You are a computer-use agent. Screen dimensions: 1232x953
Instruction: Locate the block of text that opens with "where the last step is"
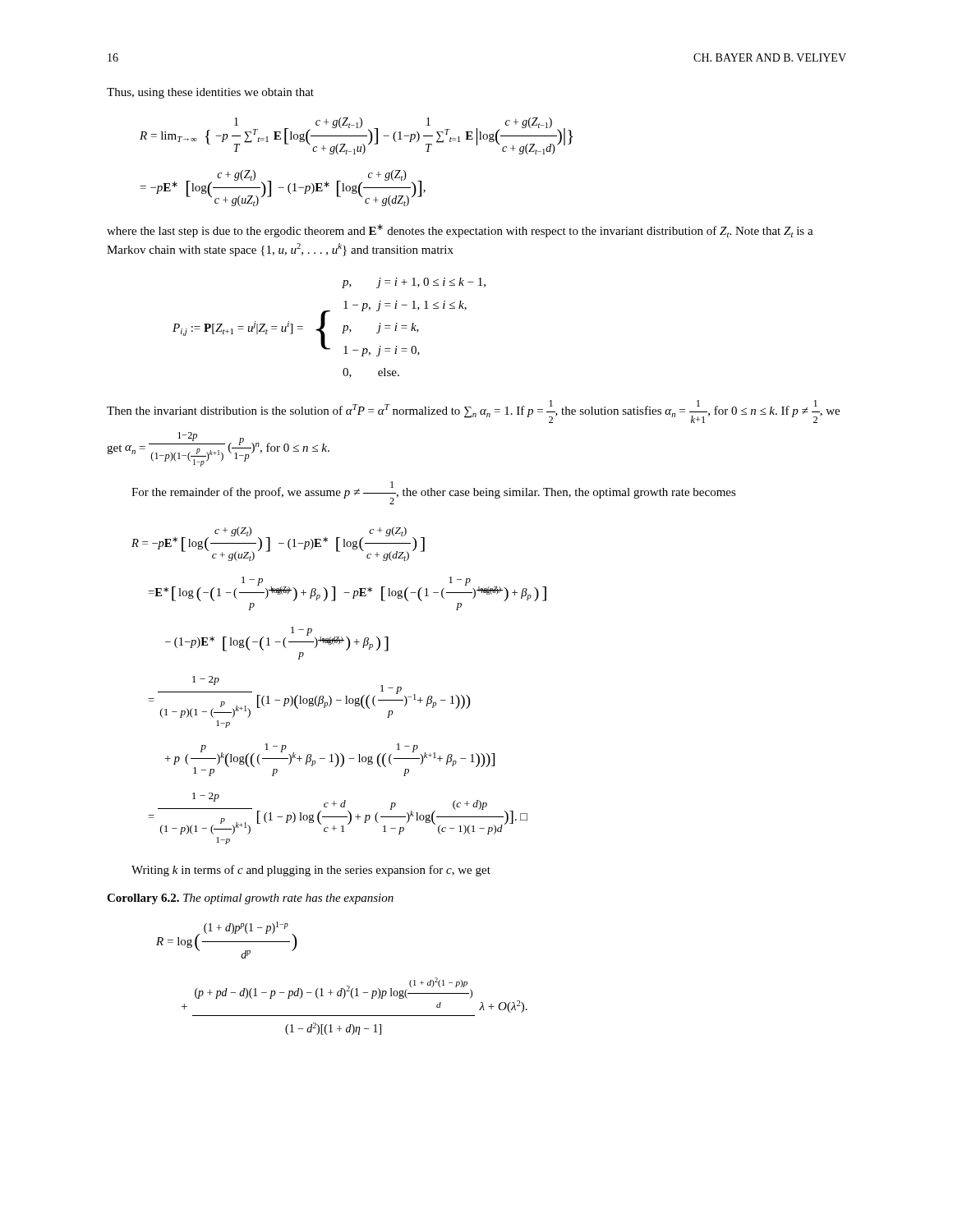[x=460, y=239]
